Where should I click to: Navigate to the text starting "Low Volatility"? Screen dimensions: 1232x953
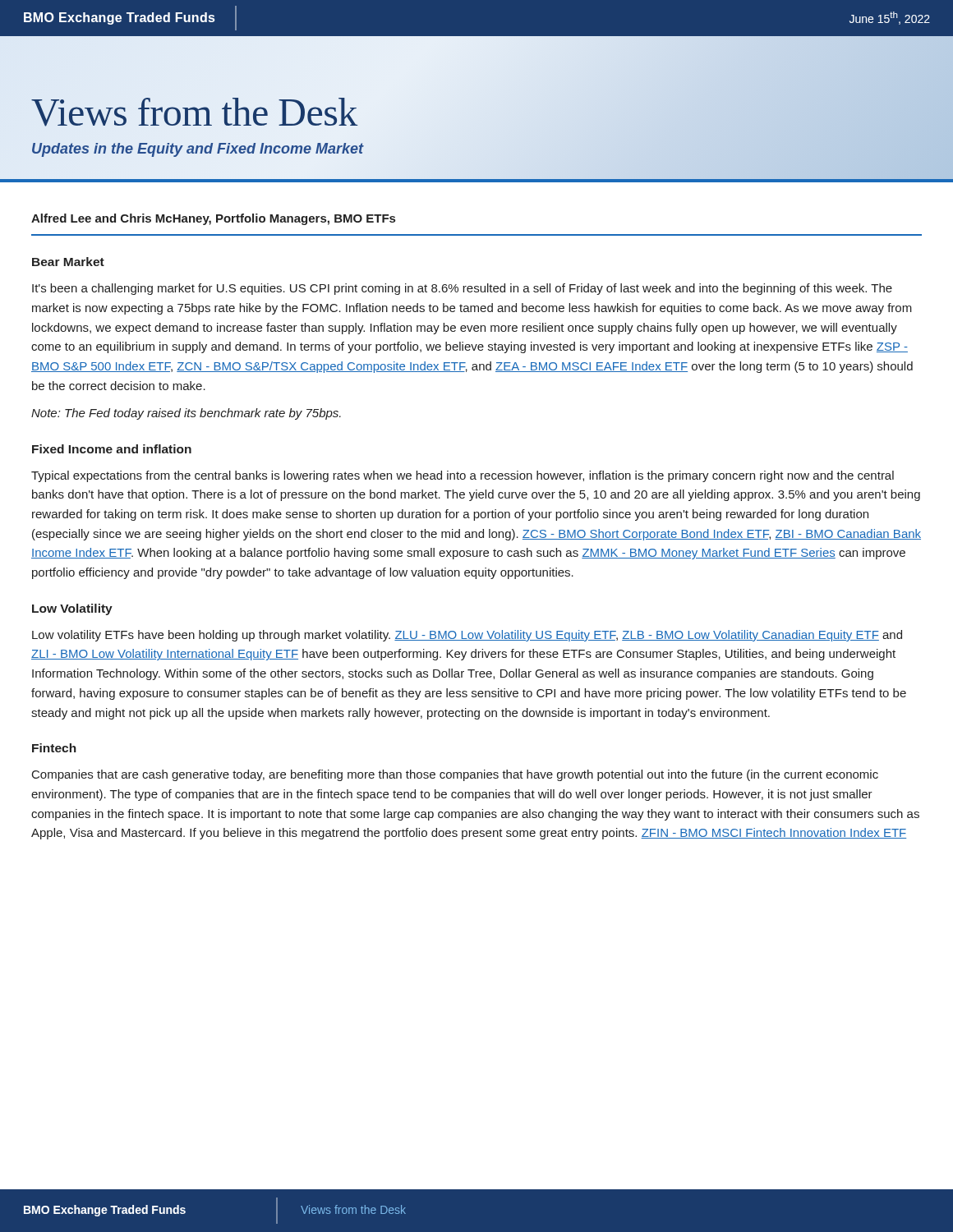pos(72,608)
